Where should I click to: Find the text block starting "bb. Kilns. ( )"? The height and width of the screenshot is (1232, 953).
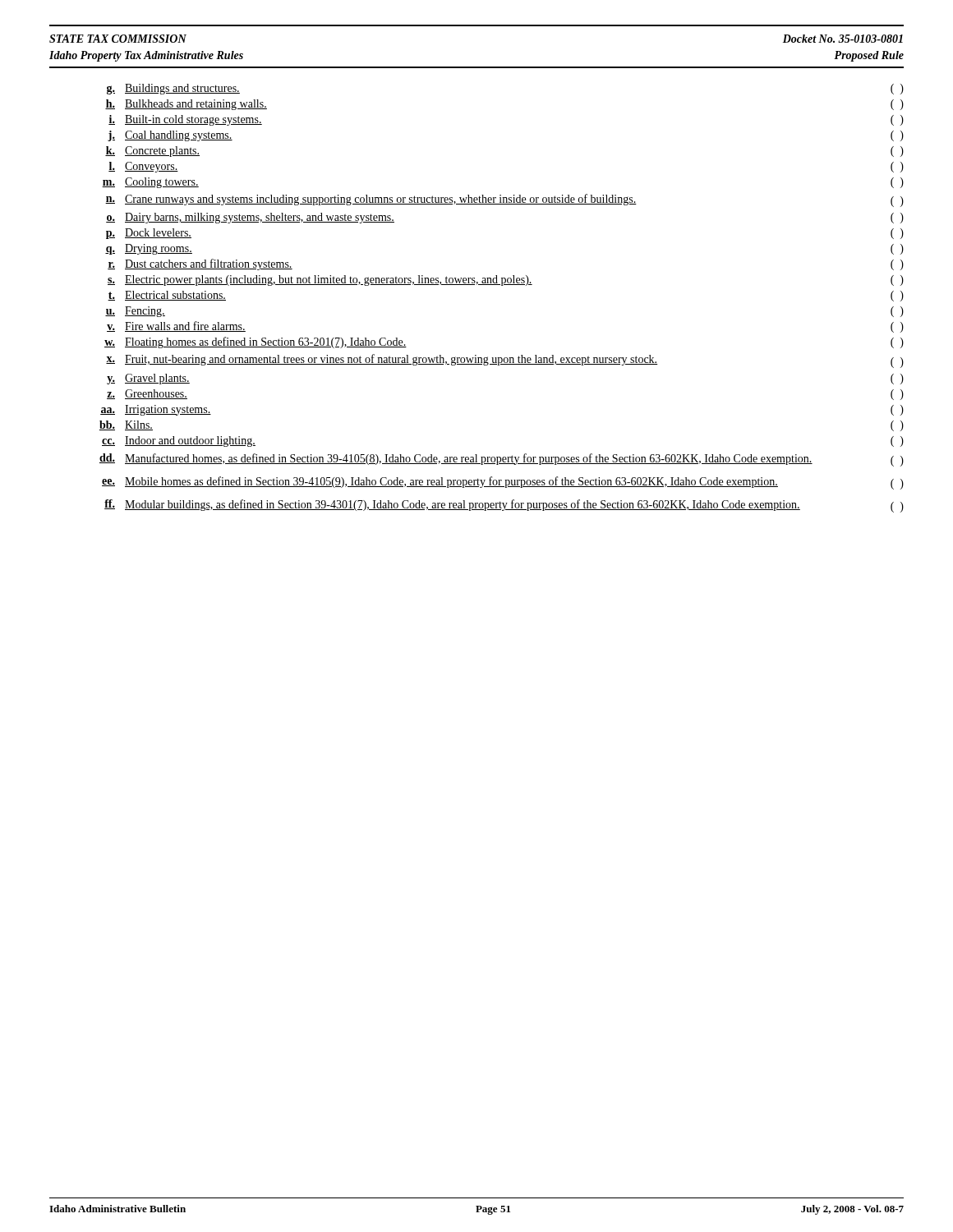click(138, 426)
